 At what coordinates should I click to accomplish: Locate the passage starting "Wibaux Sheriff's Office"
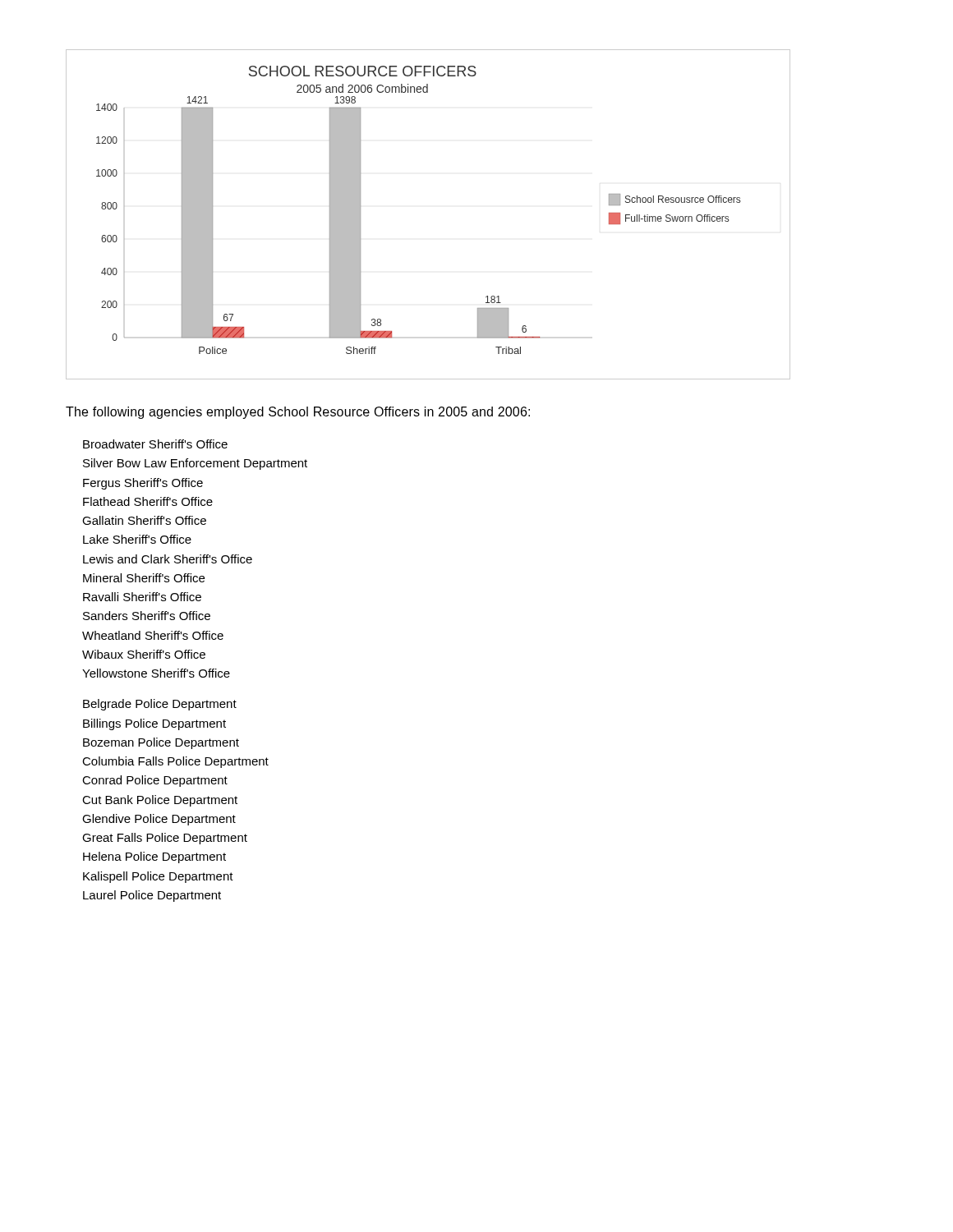click(144, 654)
